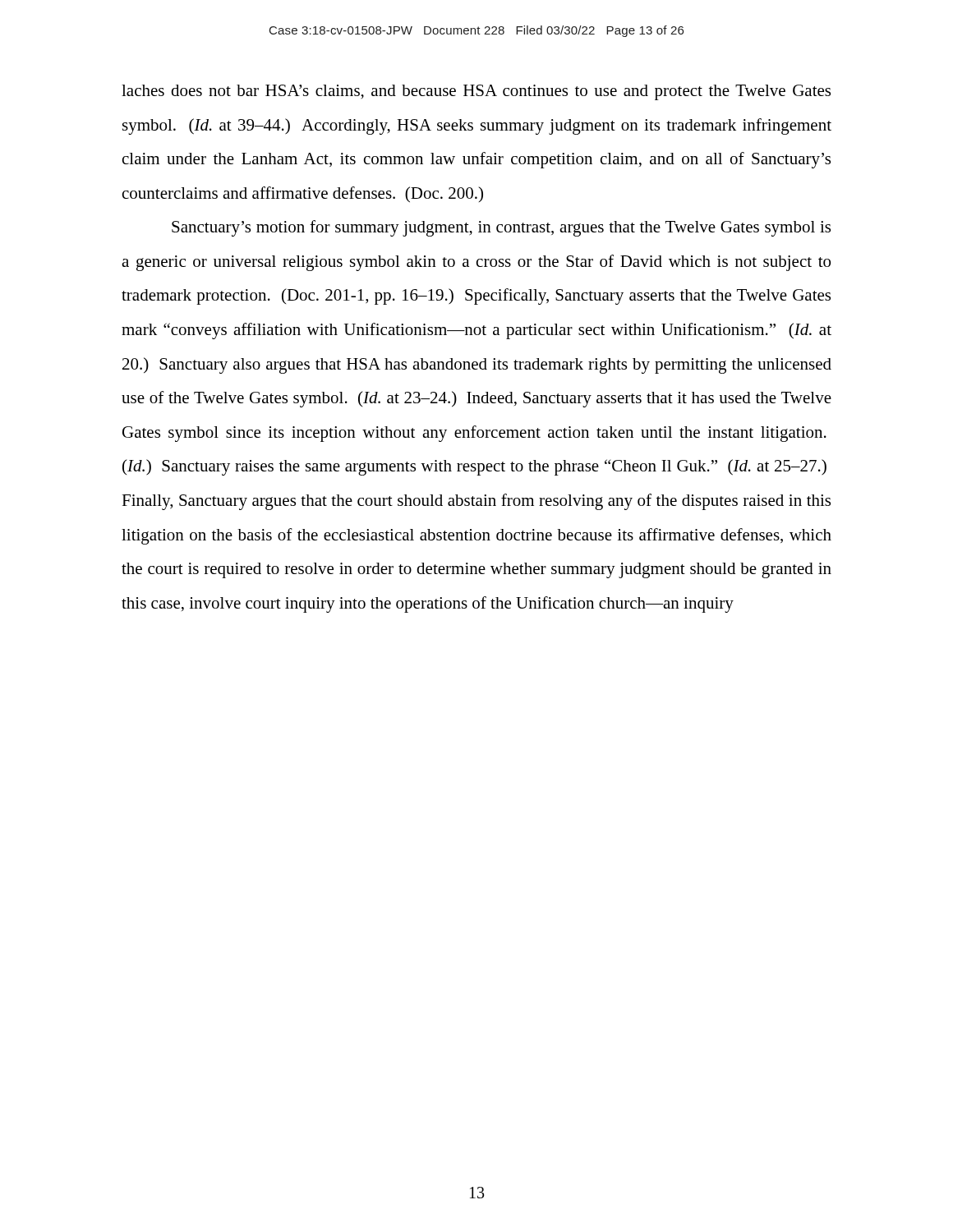This screenshot has width=953, height=1232.
Task: Where is the passage that starts "laches does not bar HSA’s claims,"?
Action: pyautogui.click(x=476, y=92)
